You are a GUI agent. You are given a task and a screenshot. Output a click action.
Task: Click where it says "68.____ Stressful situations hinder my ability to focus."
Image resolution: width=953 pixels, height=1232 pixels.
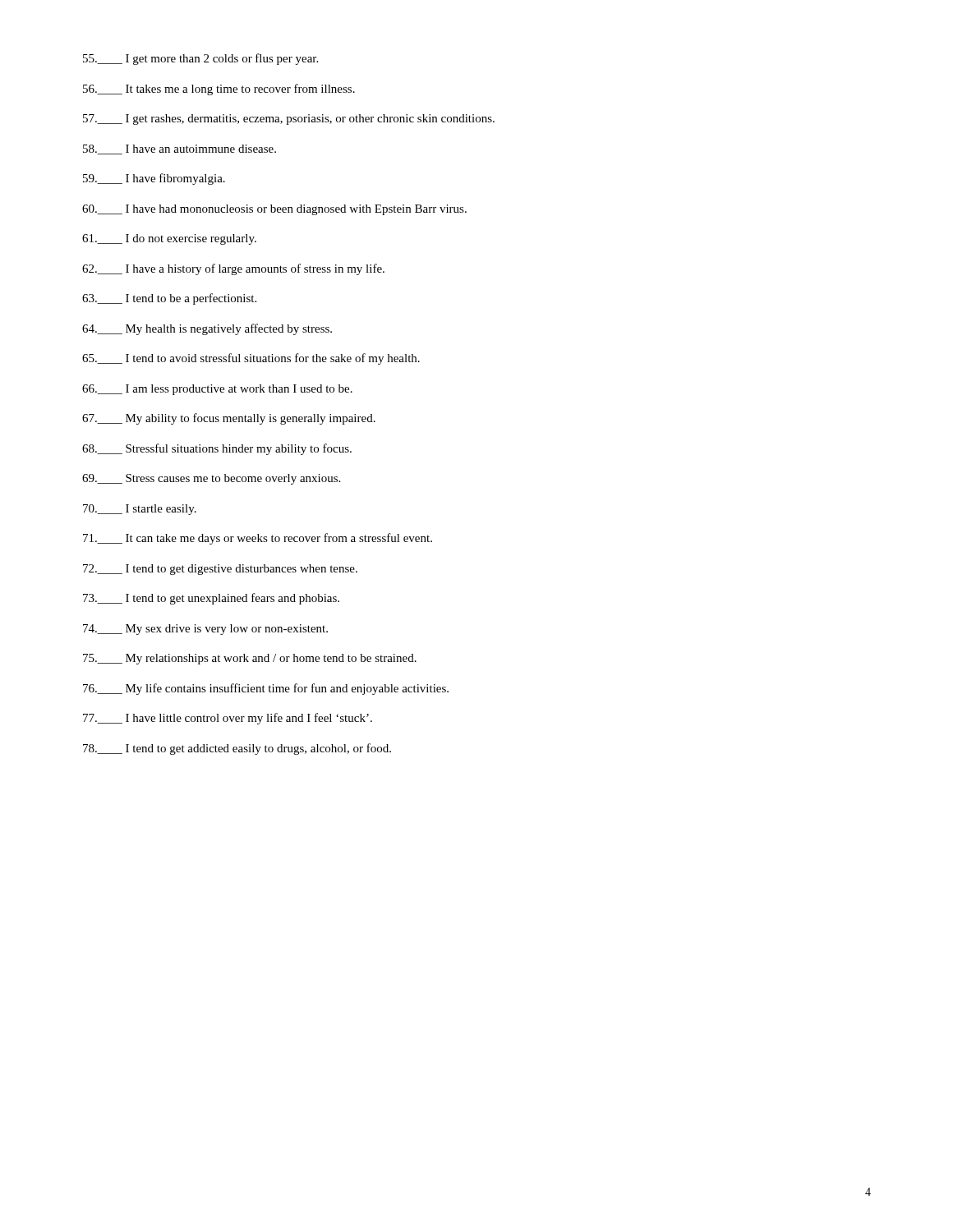coord(217,448)
